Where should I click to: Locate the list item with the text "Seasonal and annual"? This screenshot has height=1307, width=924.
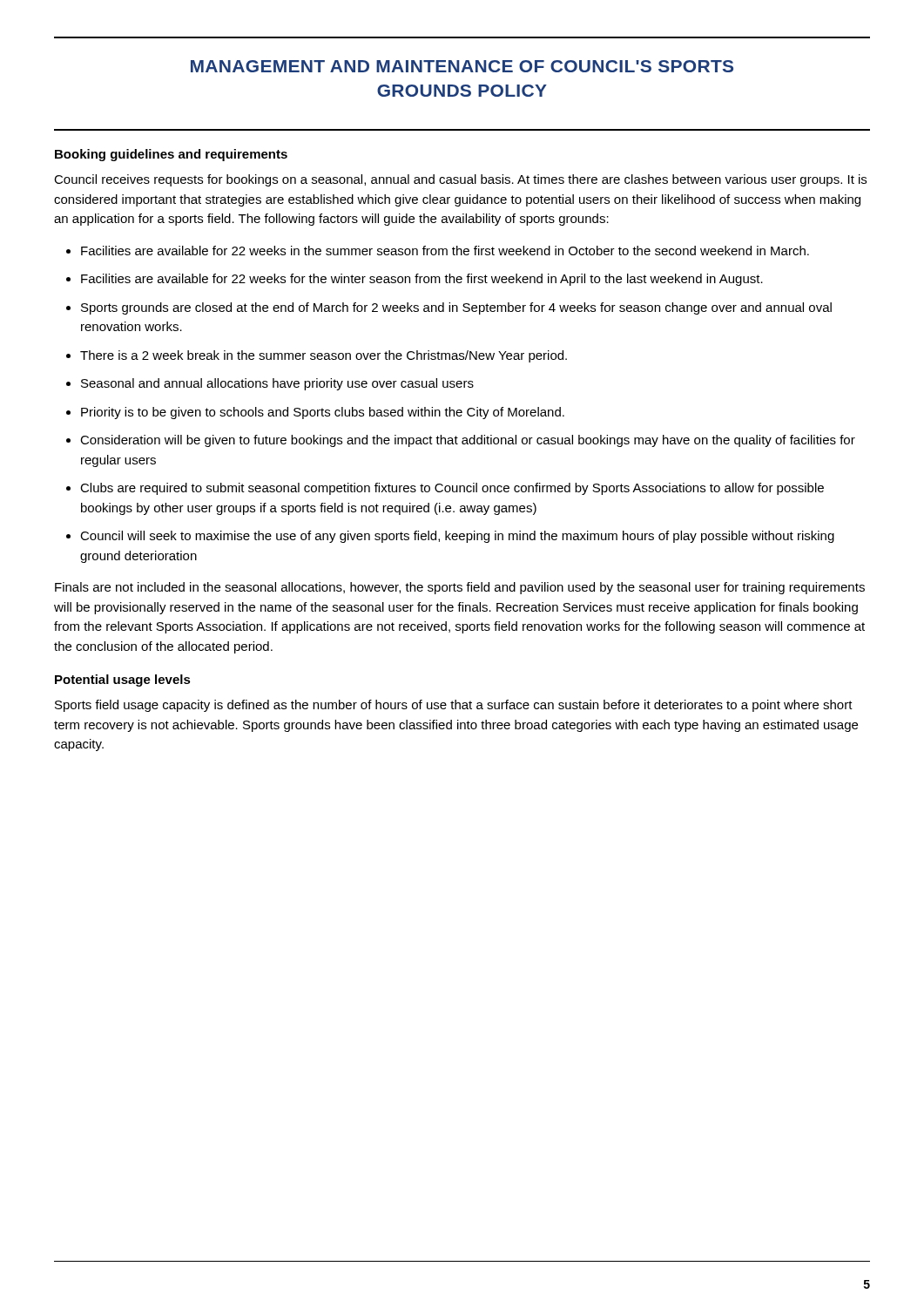pyautogui.click(x=277, y=383)
